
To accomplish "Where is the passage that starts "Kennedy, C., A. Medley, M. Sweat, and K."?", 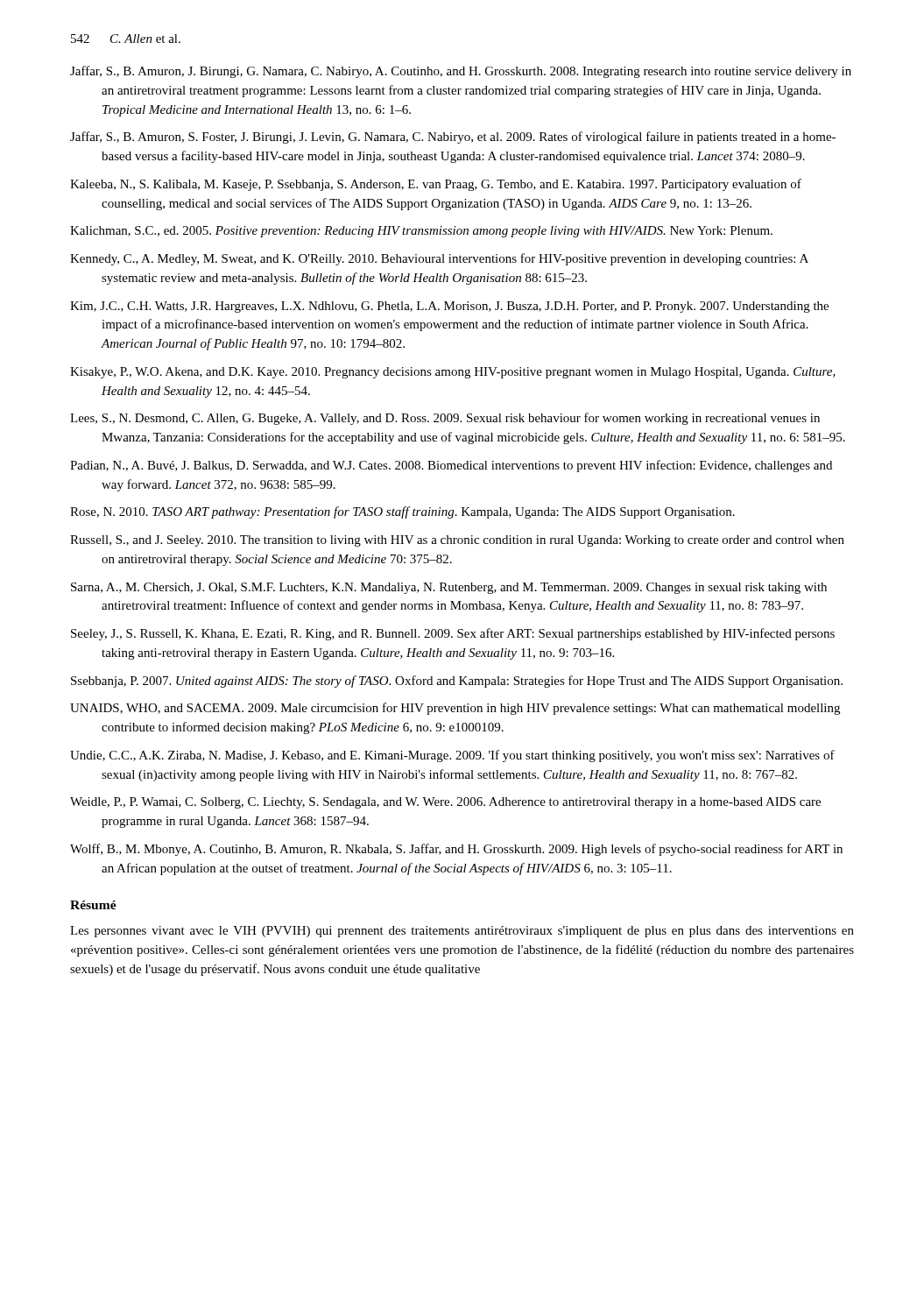I will [439, 268].
